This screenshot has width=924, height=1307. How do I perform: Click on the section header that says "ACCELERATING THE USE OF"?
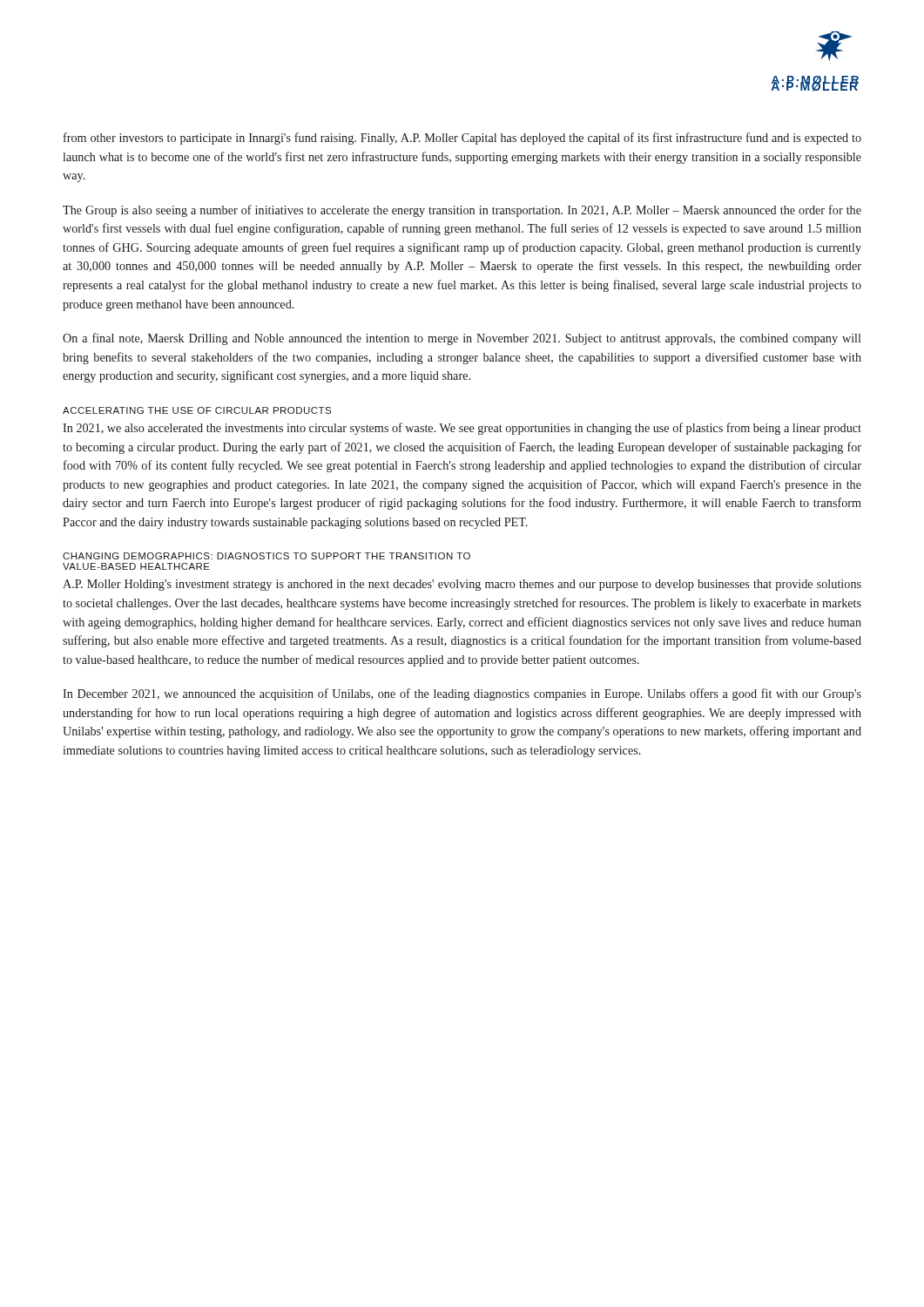tap(197, 410)
